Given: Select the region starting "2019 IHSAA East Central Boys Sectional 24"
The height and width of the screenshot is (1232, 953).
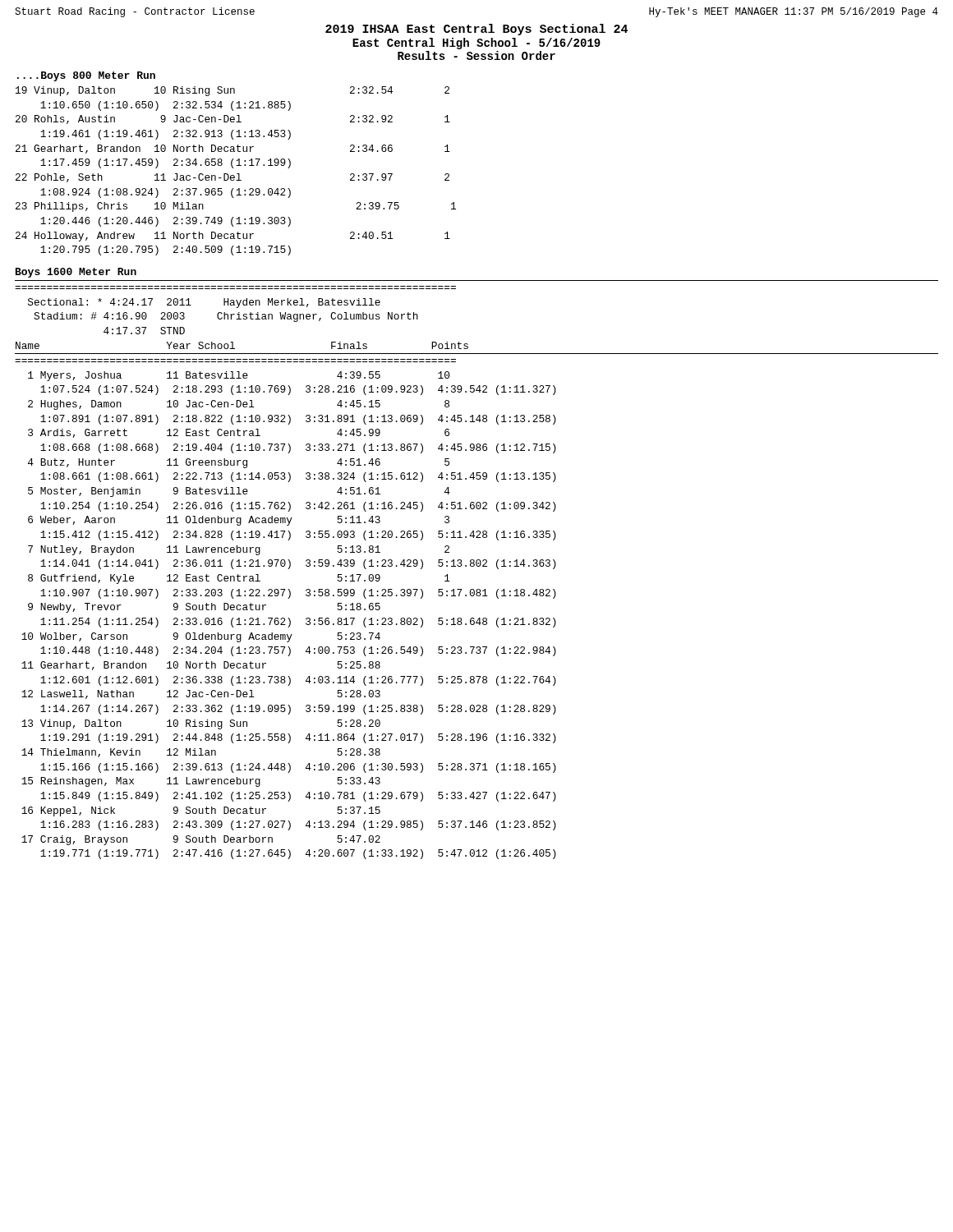Looking at the screenshot, I should click(x=476, y=30).
